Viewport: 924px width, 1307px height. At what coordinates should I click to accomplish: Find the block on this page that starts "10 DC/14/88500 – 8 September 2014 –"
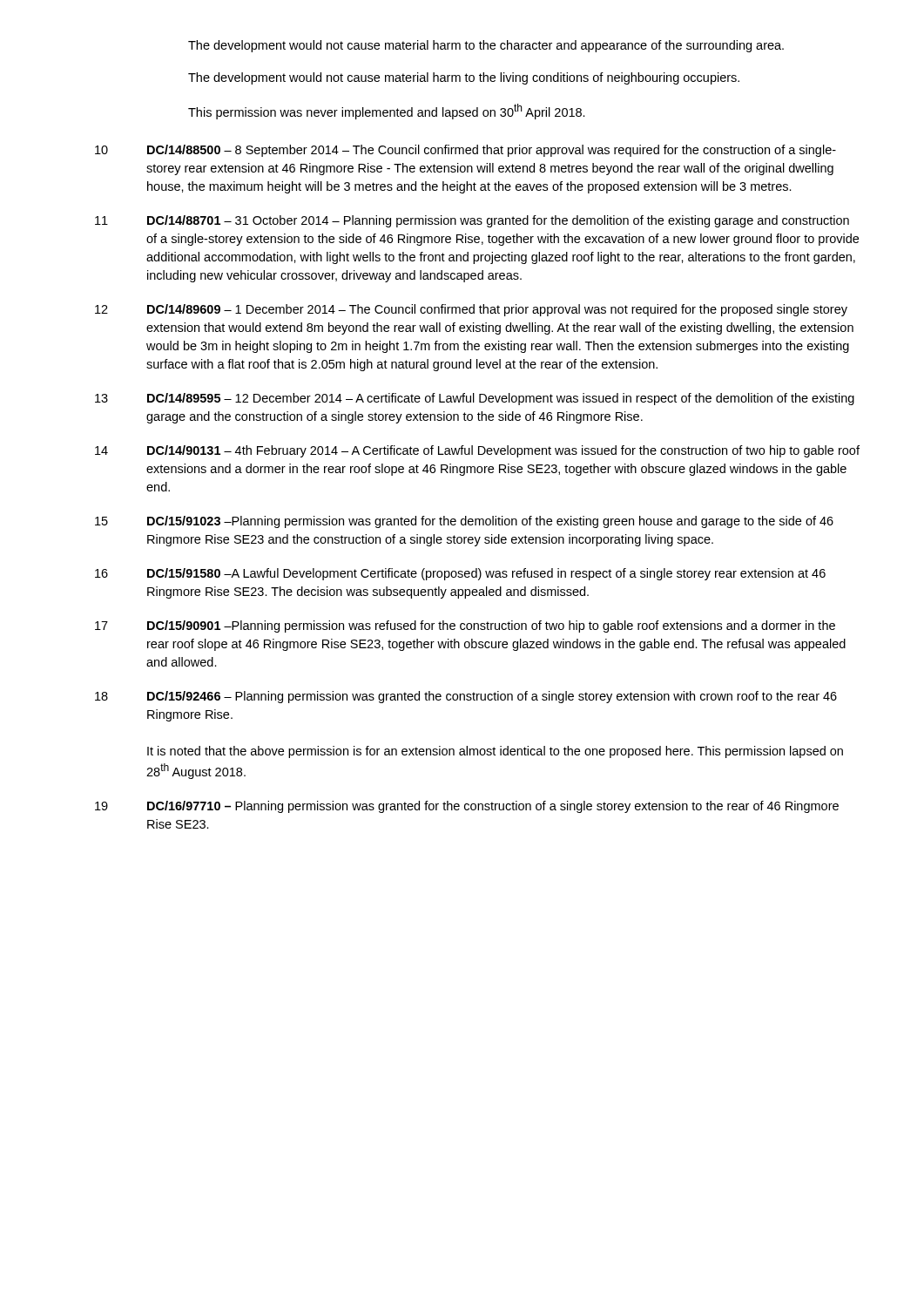(x=477, y=168)
